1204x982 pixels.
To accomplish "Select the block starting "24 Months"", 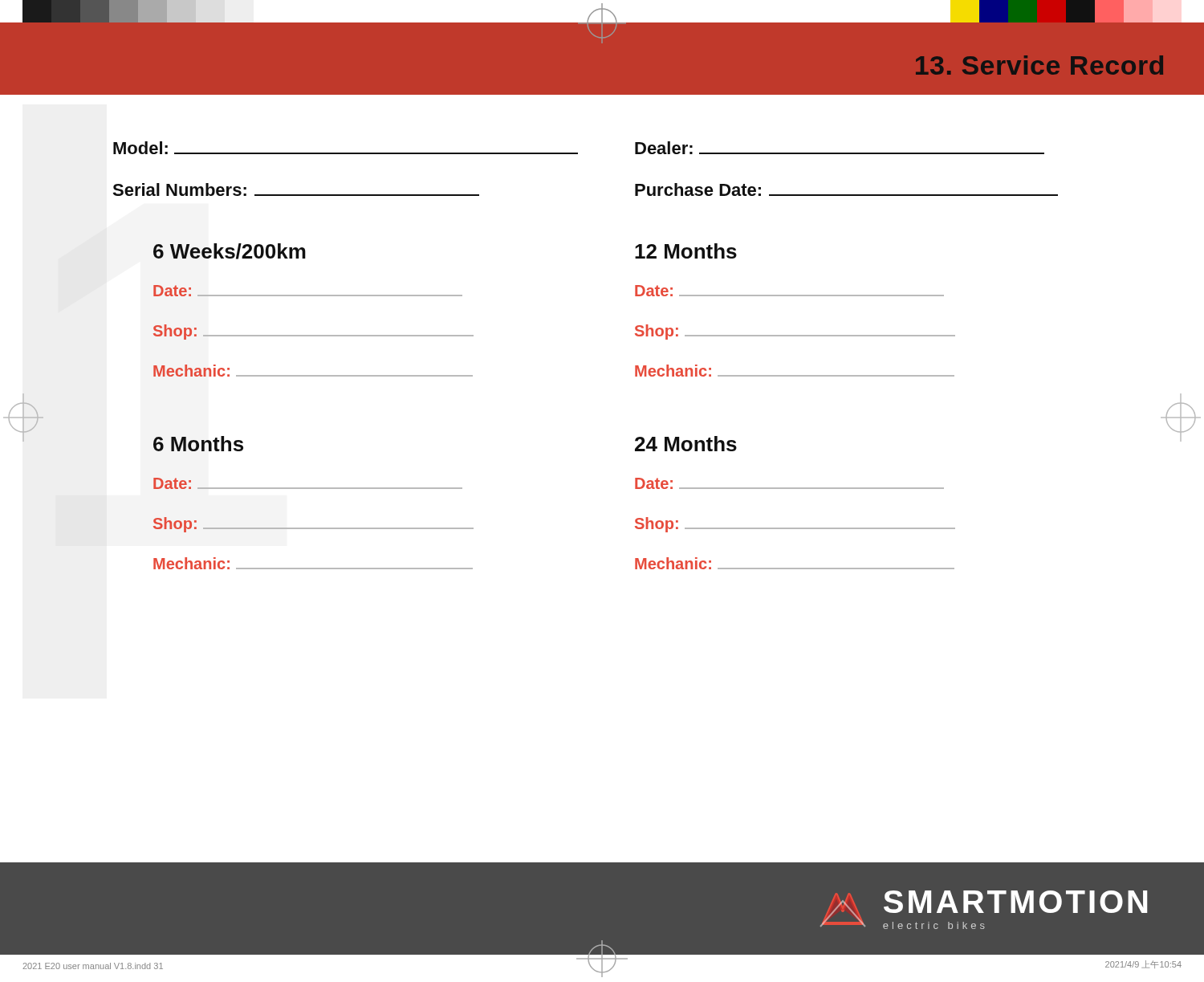I will click(x=686, y=444).
